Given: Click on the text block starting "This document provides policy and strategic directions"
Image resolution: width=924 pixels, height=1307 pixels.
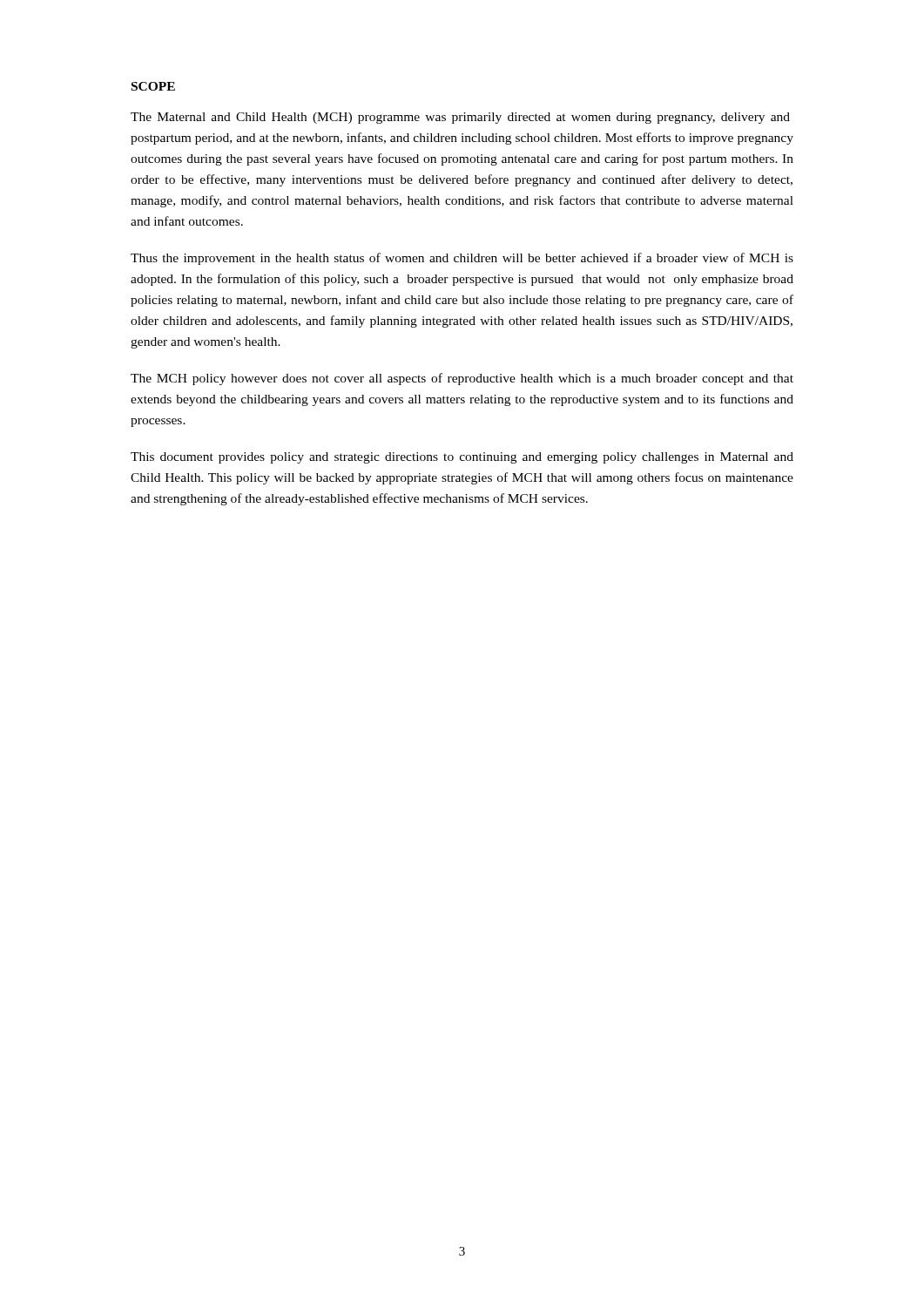Looking at the screenshot, I should click(462, 477).
